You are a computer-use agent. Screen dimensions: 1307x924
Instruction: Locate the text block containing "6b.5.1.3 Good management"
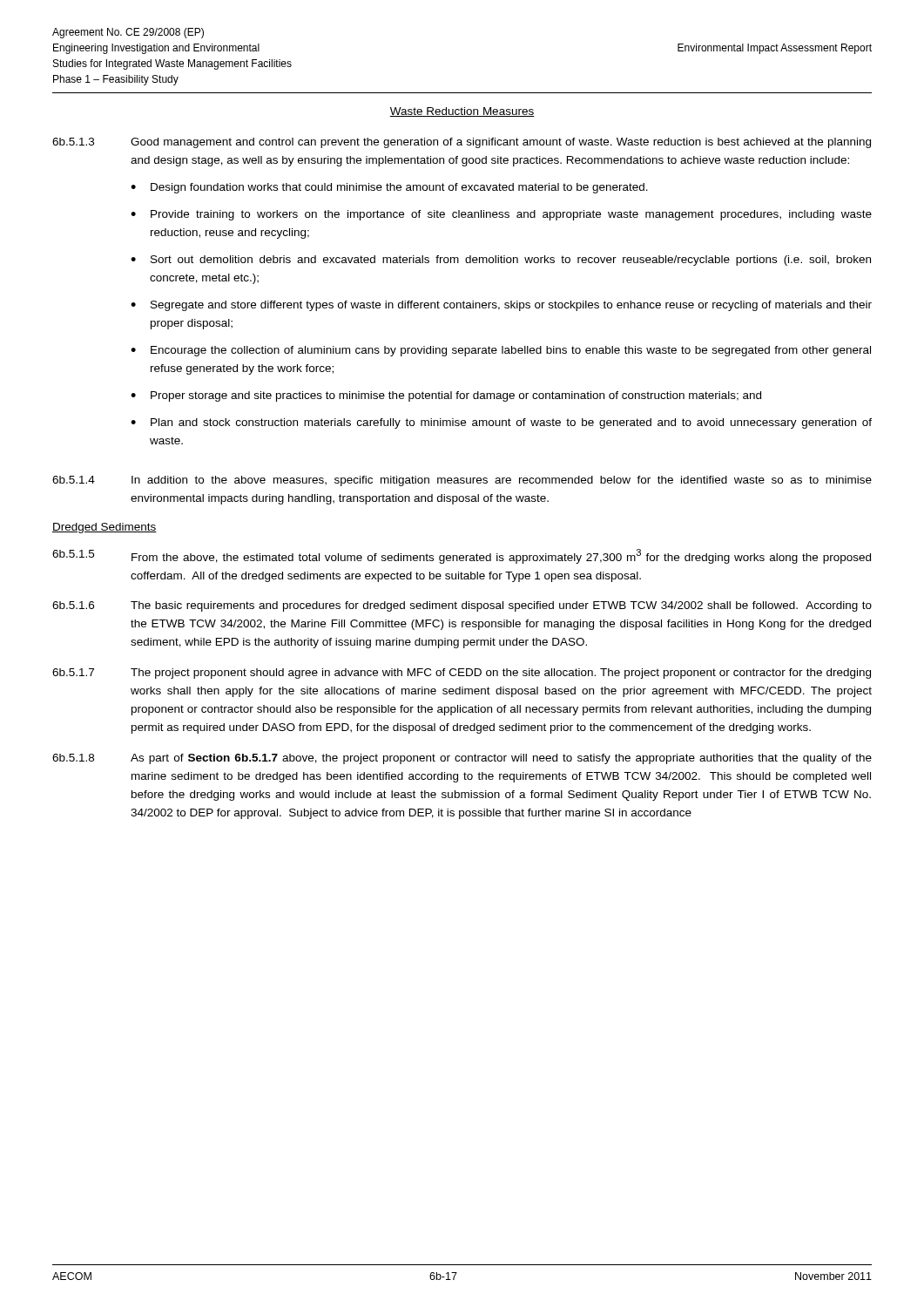pyautogui.click(x=462, y=296)
